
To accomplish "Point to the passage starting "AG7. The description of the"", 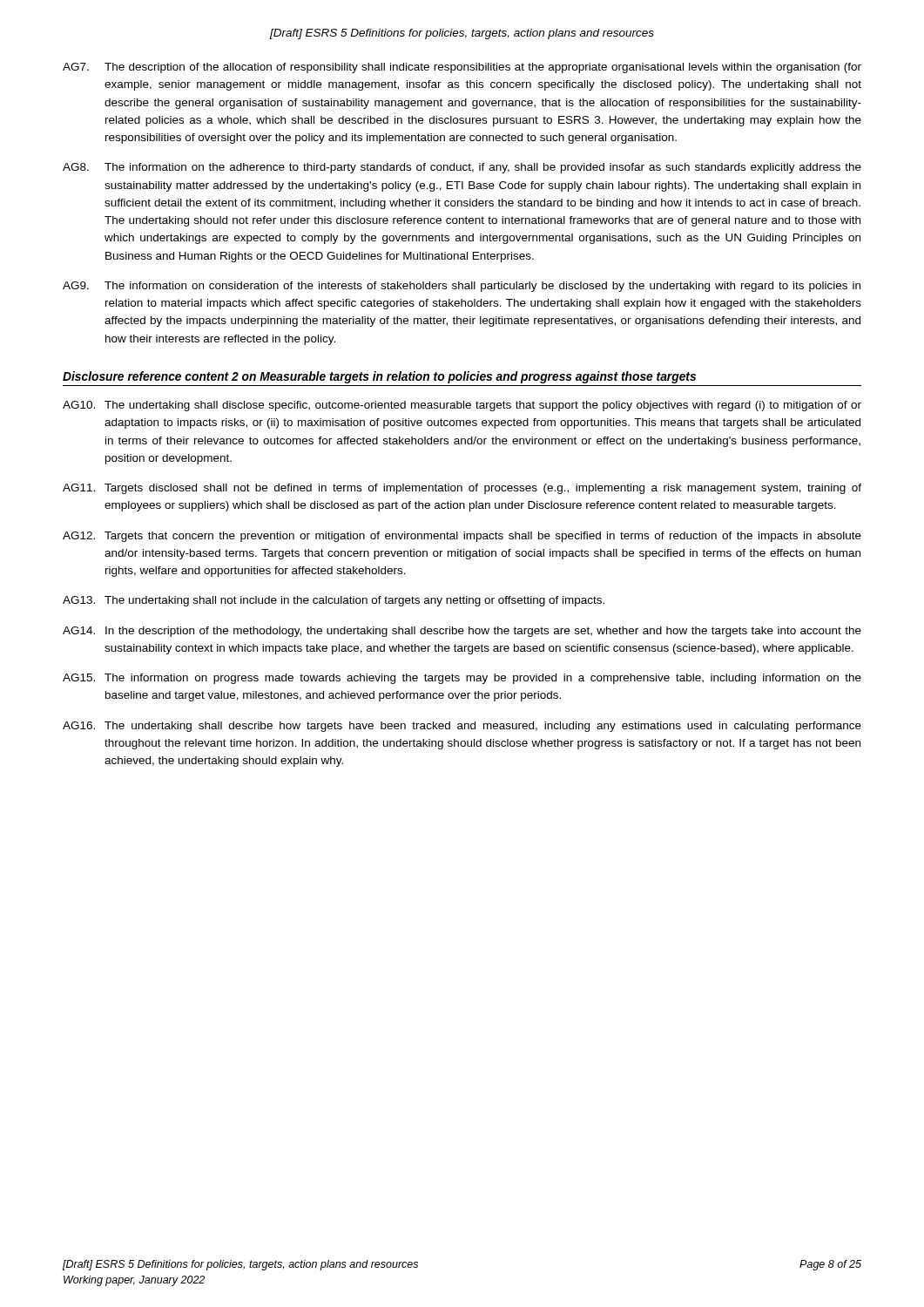I will (x=462, y=103).
